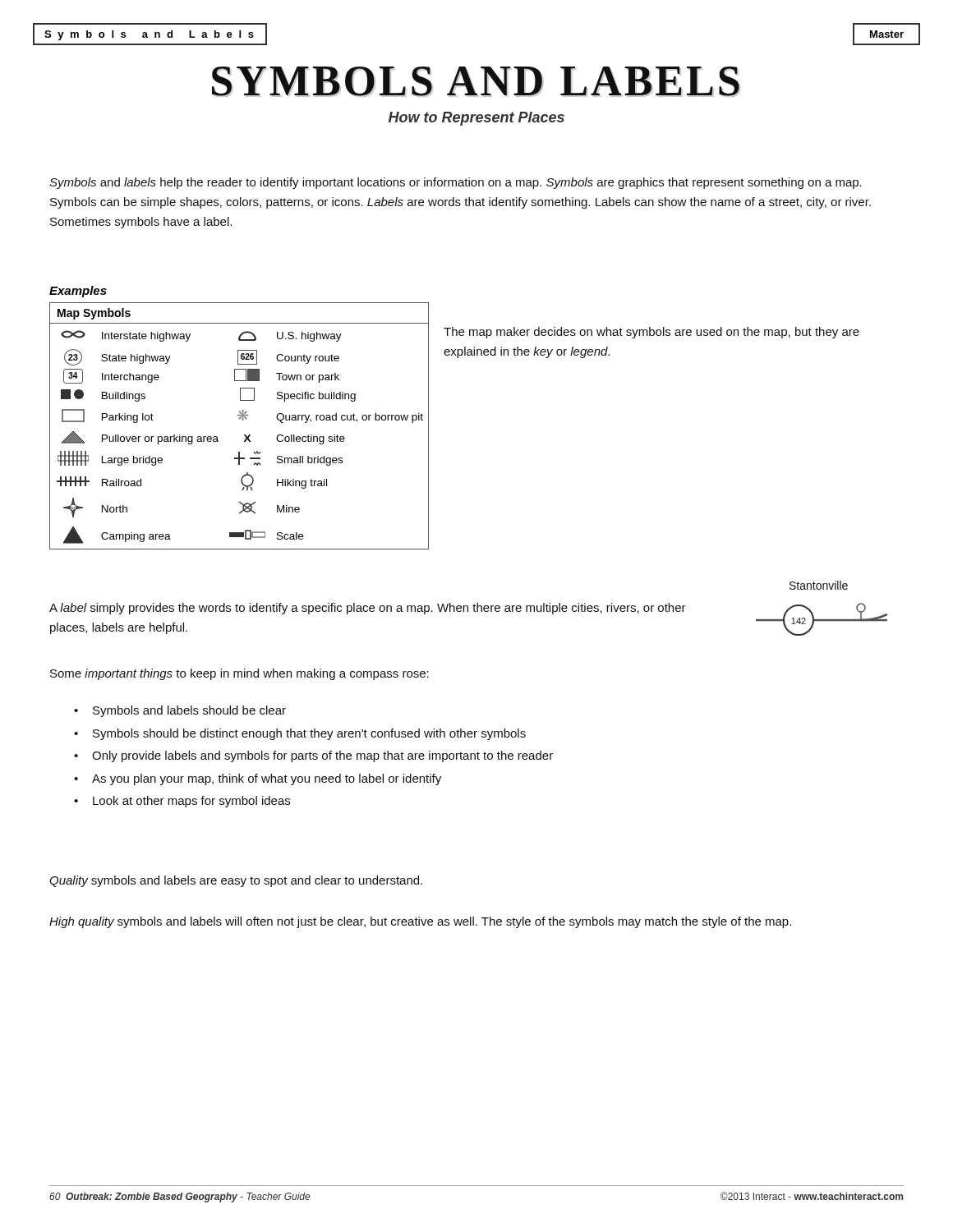The width and height of the screenshot is (953, 1232).
Task: Find the block on this page that starts "The map maker decides on what symbols are"
Action: [652, 341]
